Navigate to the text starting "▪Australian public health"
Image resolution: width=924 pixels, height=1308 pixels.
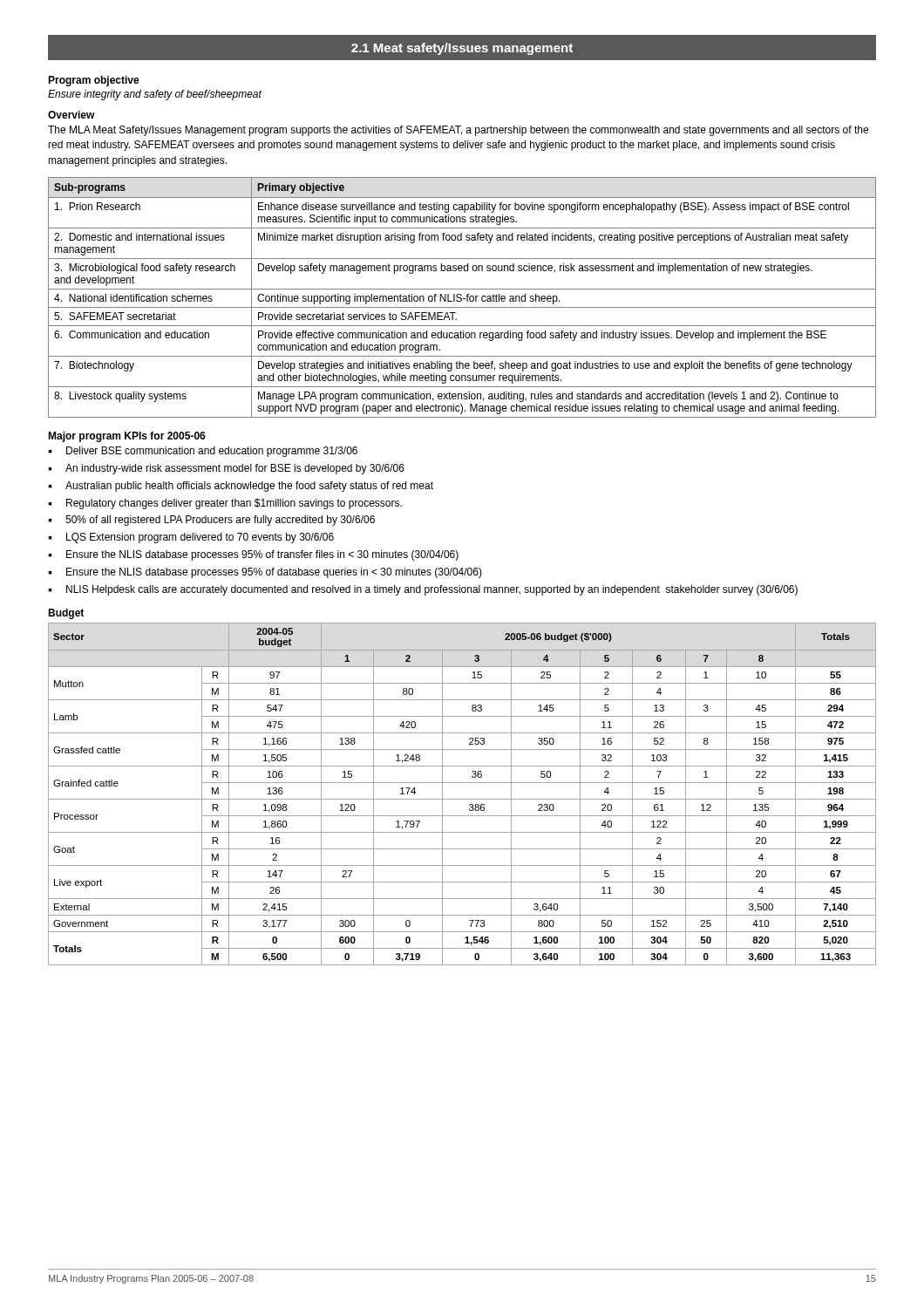tap(241, 487)
